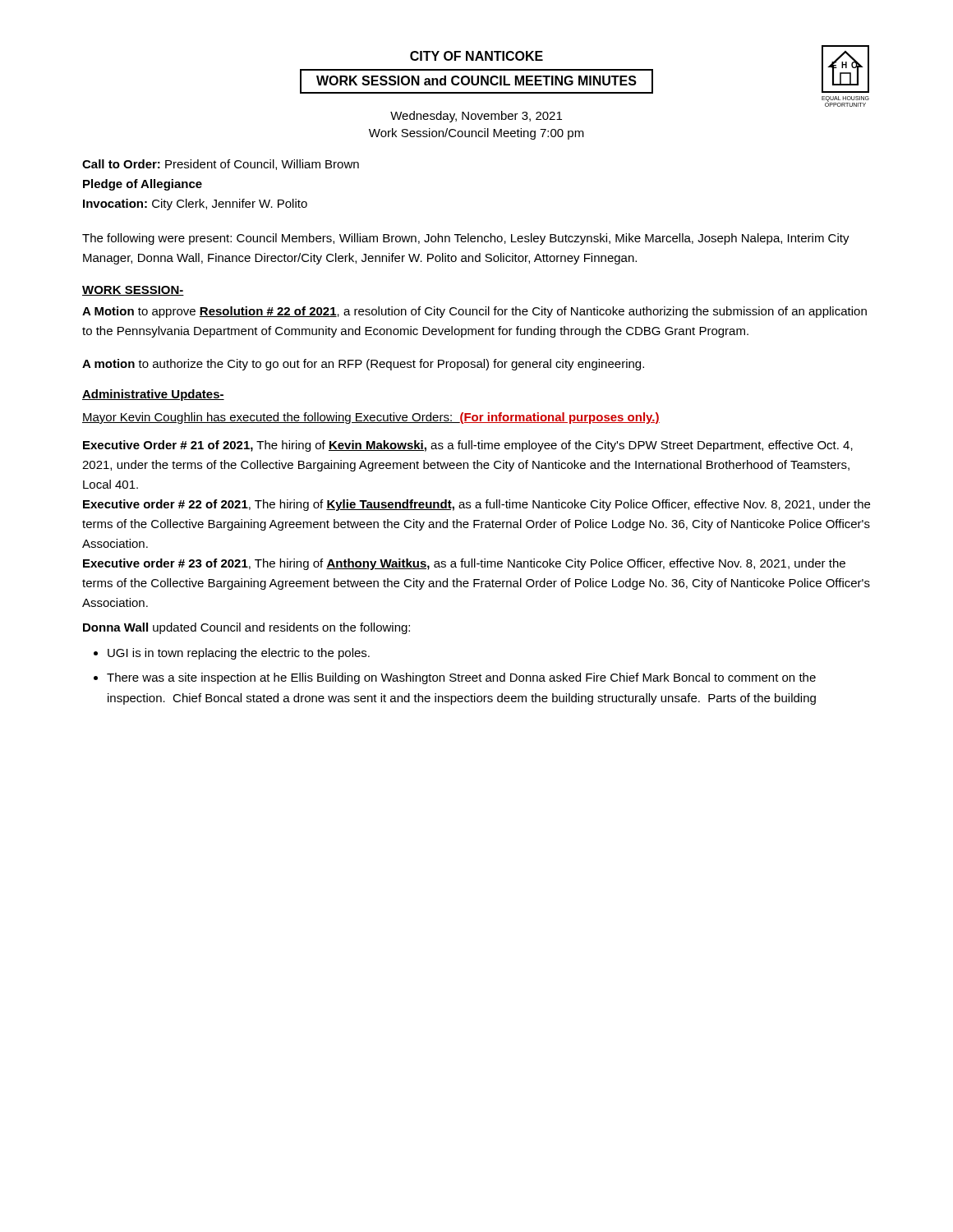Find the text that reads "Work Session/Council Meeting 7:00 pm"
Image resolution: width=953 pixels, height=1232 pixels.
[x=476, y=133]
